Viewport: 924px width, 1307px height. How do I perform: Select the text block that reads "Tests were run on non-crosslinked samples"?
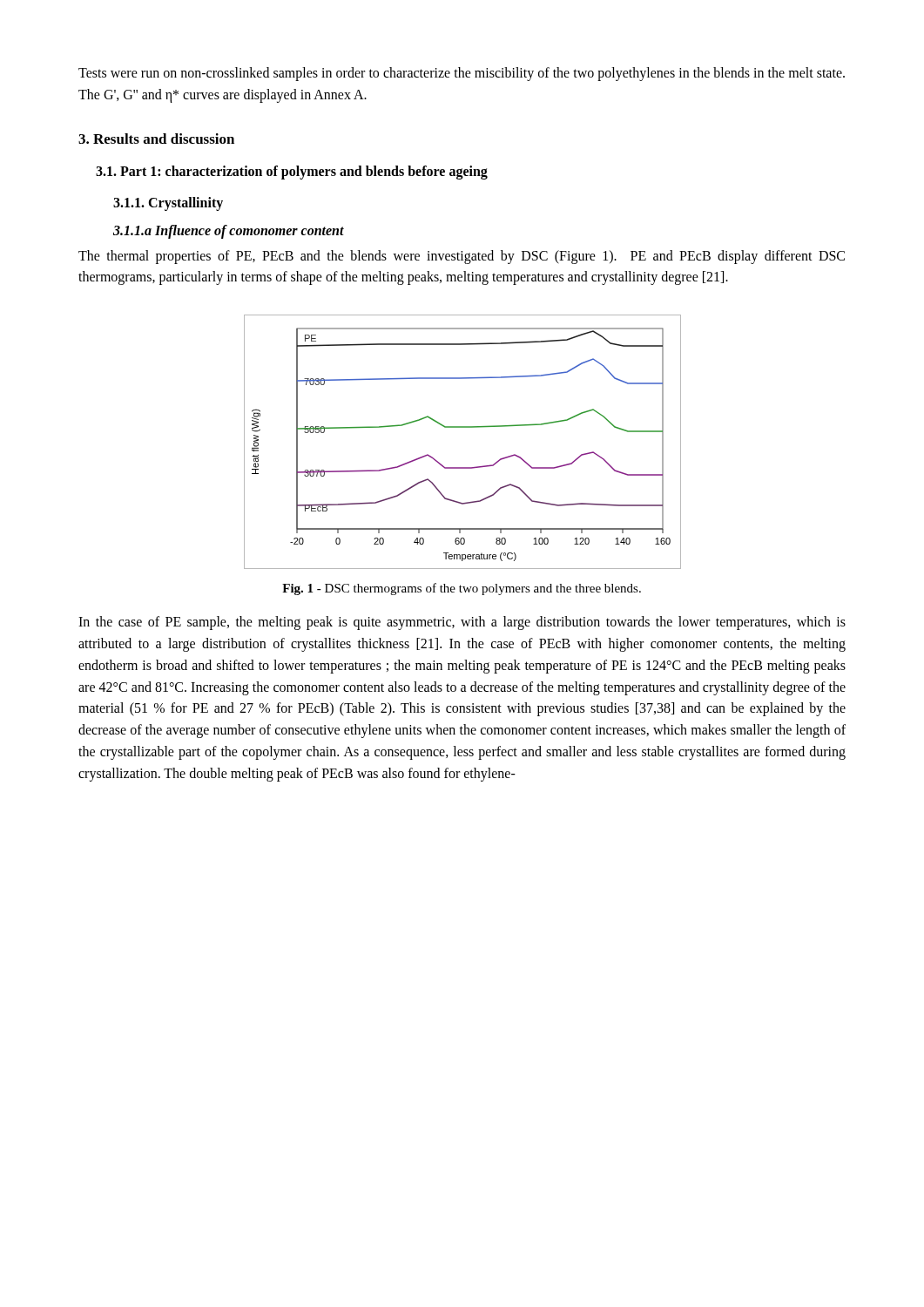[462, 84]
